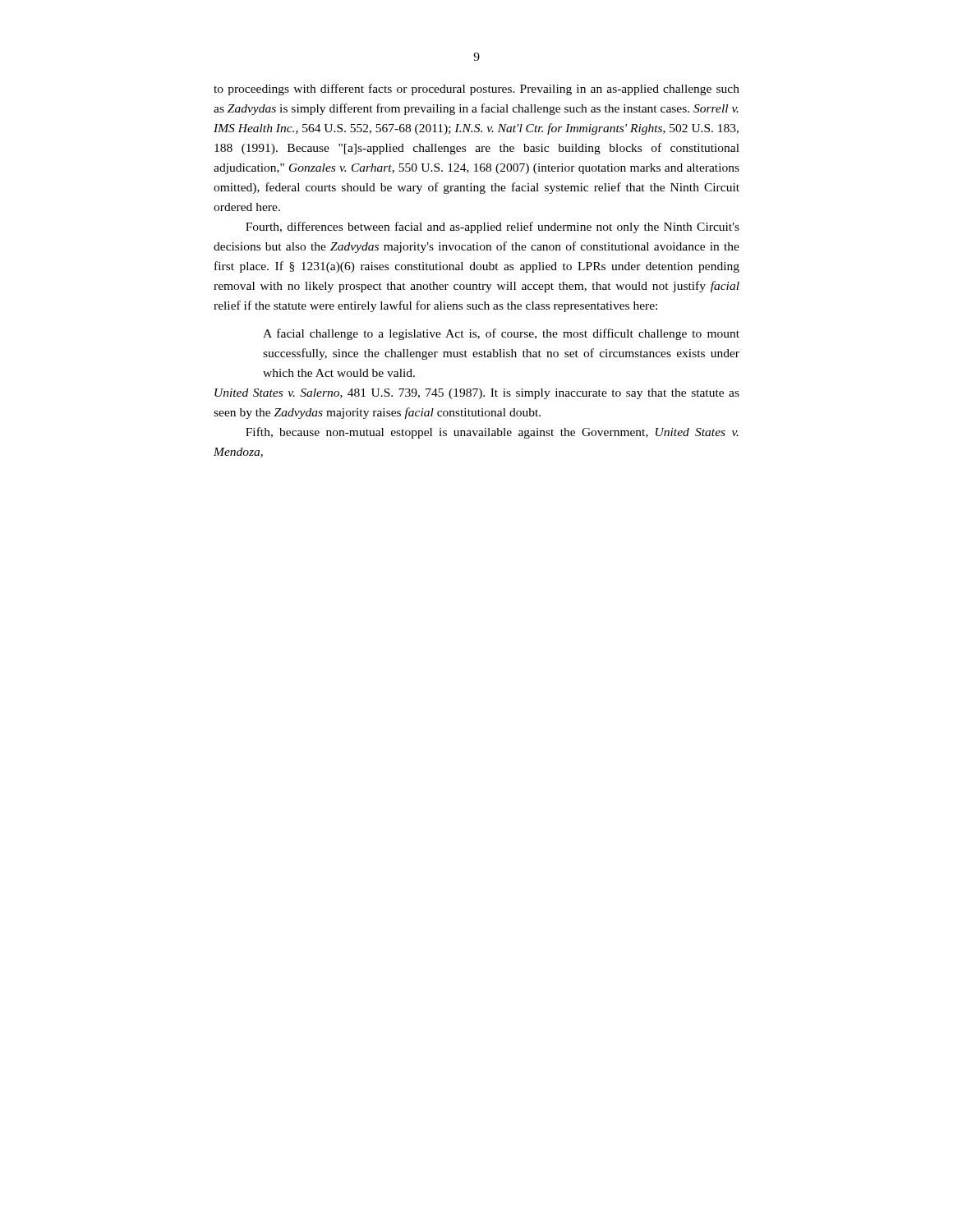Select the text block with the text "A facial challenge"
The height and width of the screenshot is (1232, 953).
pyautogui.click(x=501, y=353)
